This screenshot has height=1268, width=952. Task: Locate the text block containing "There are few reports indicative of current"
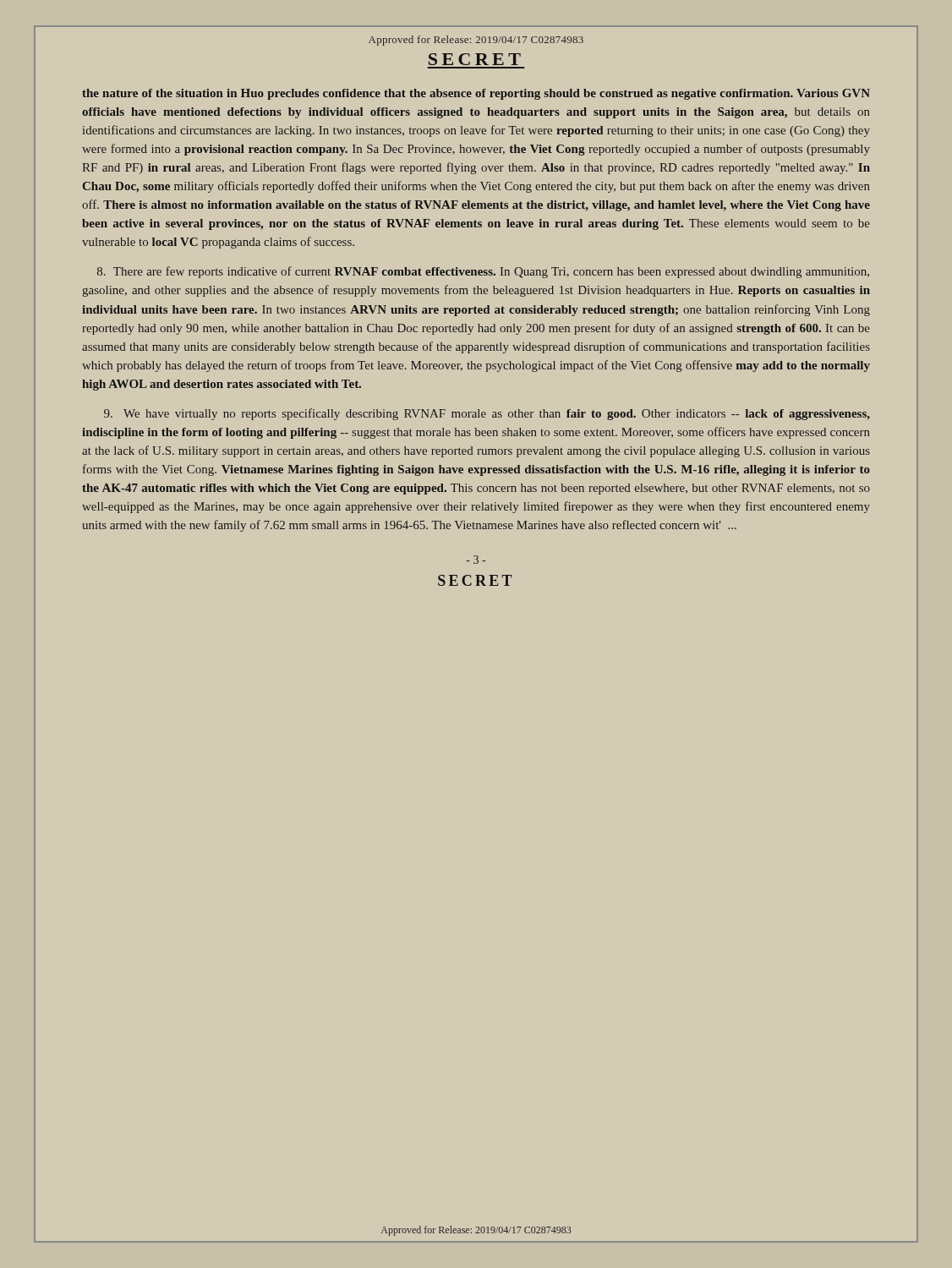pyautogui.click(x=476, y=328)
